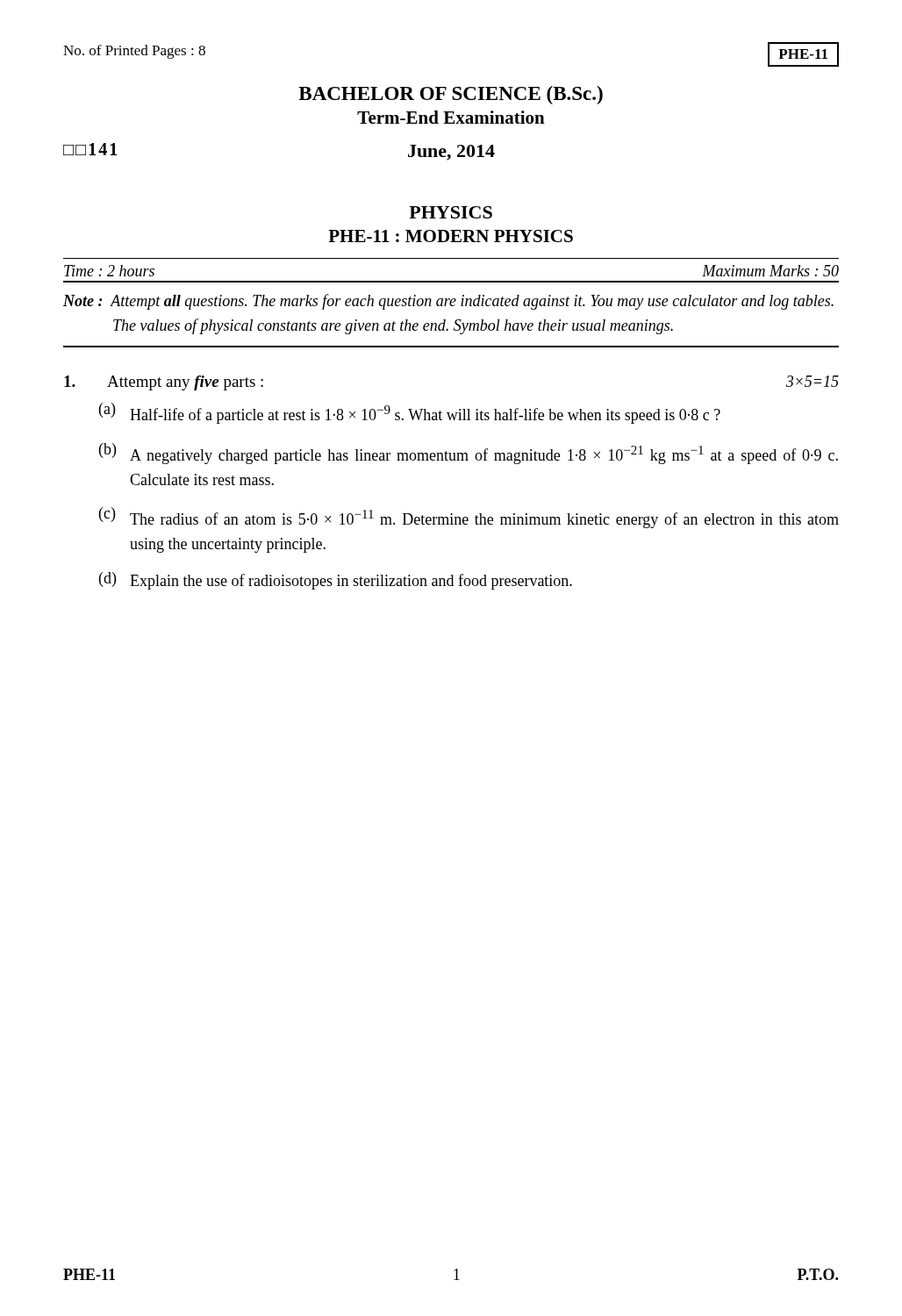Screen dimensions: 1316x902
Task: Locate the section header that opens with "PHE-11 : MODERN"
Action: [x=451, y=236]
